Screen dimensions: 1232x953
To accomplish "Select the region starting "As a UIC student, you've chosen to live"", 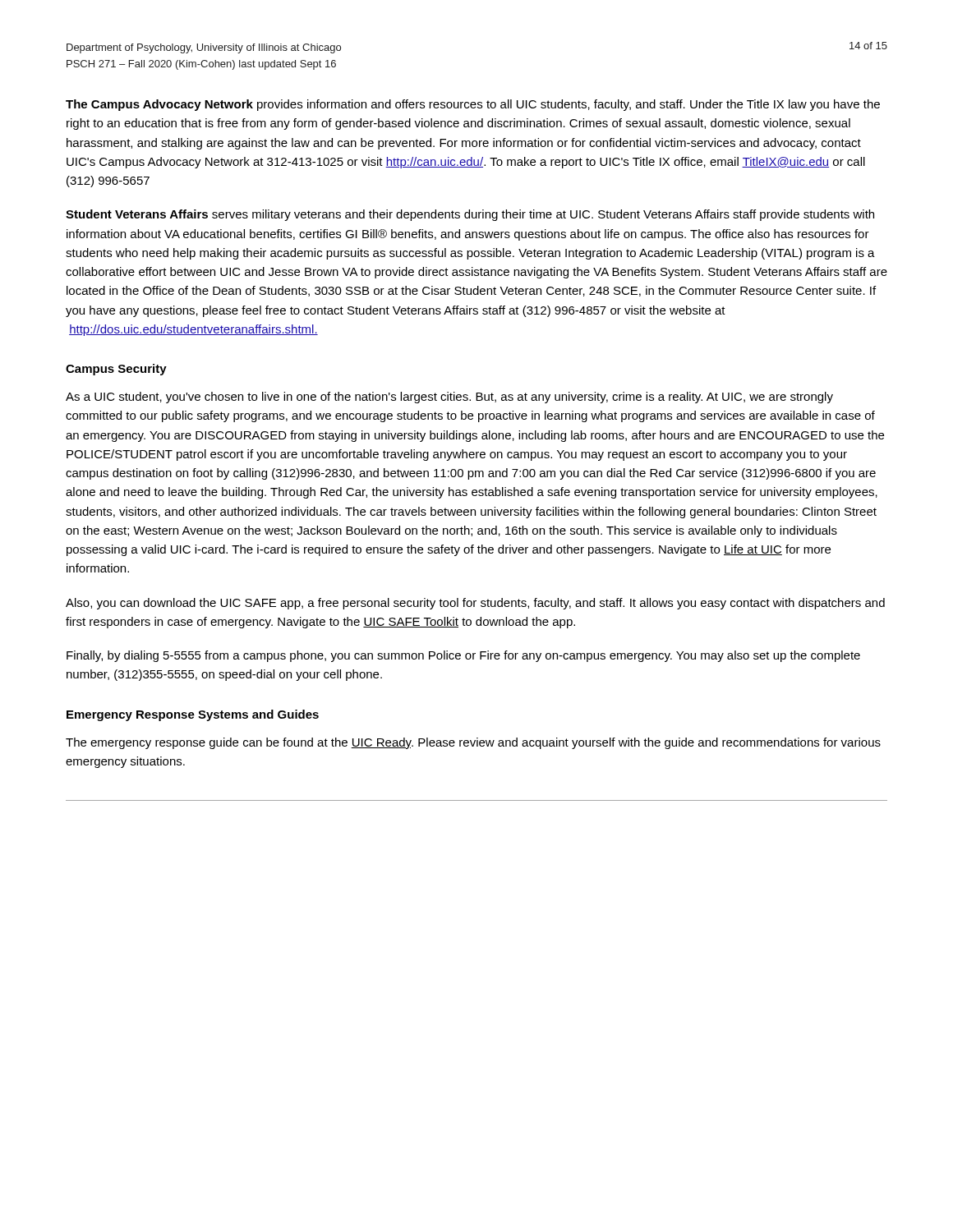I will [475, 482].
